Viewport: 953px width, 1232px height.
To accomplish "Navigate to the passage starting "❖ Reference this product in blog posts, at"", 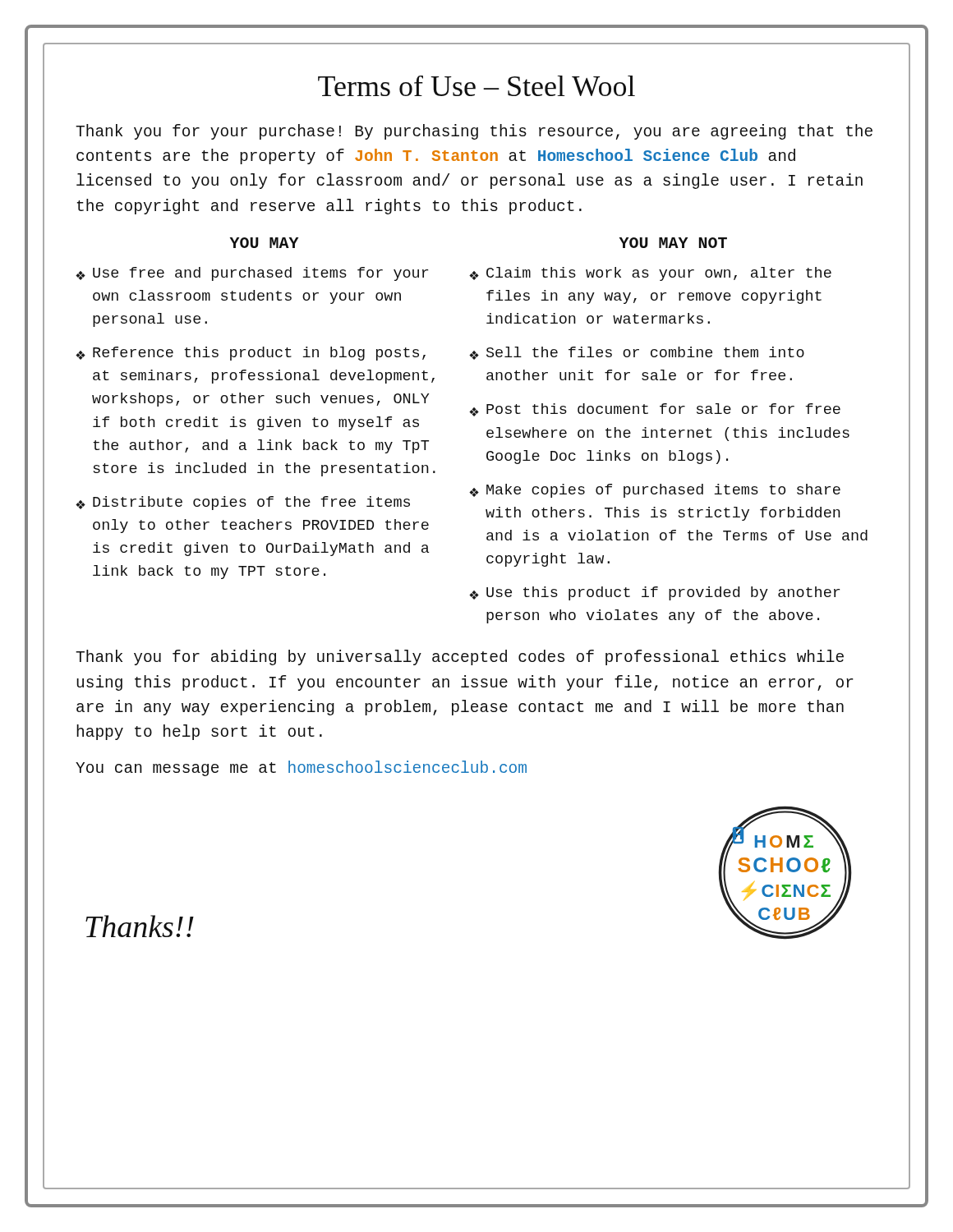I will click(264, 412).
